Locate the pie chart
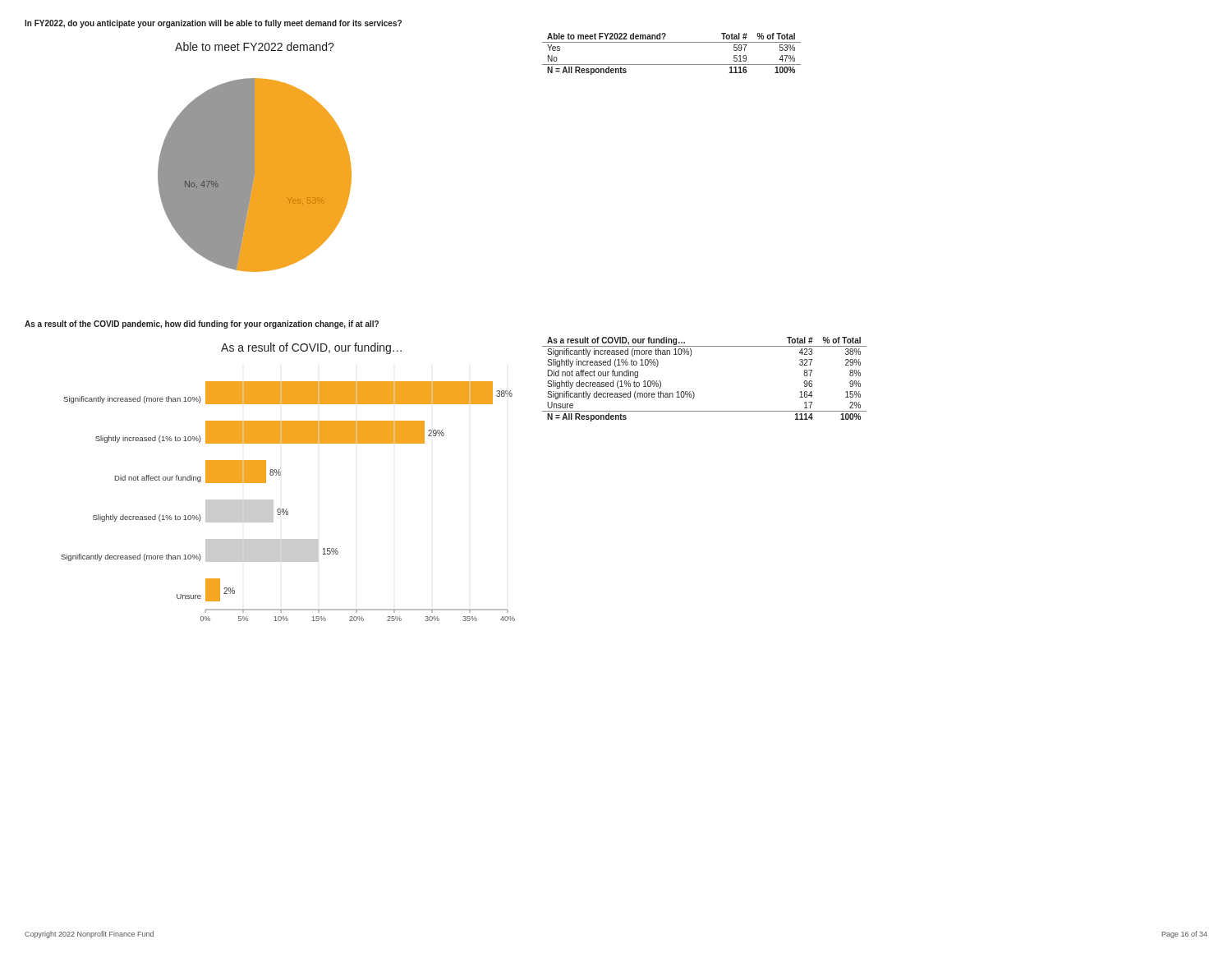 [x=255, y=159]
